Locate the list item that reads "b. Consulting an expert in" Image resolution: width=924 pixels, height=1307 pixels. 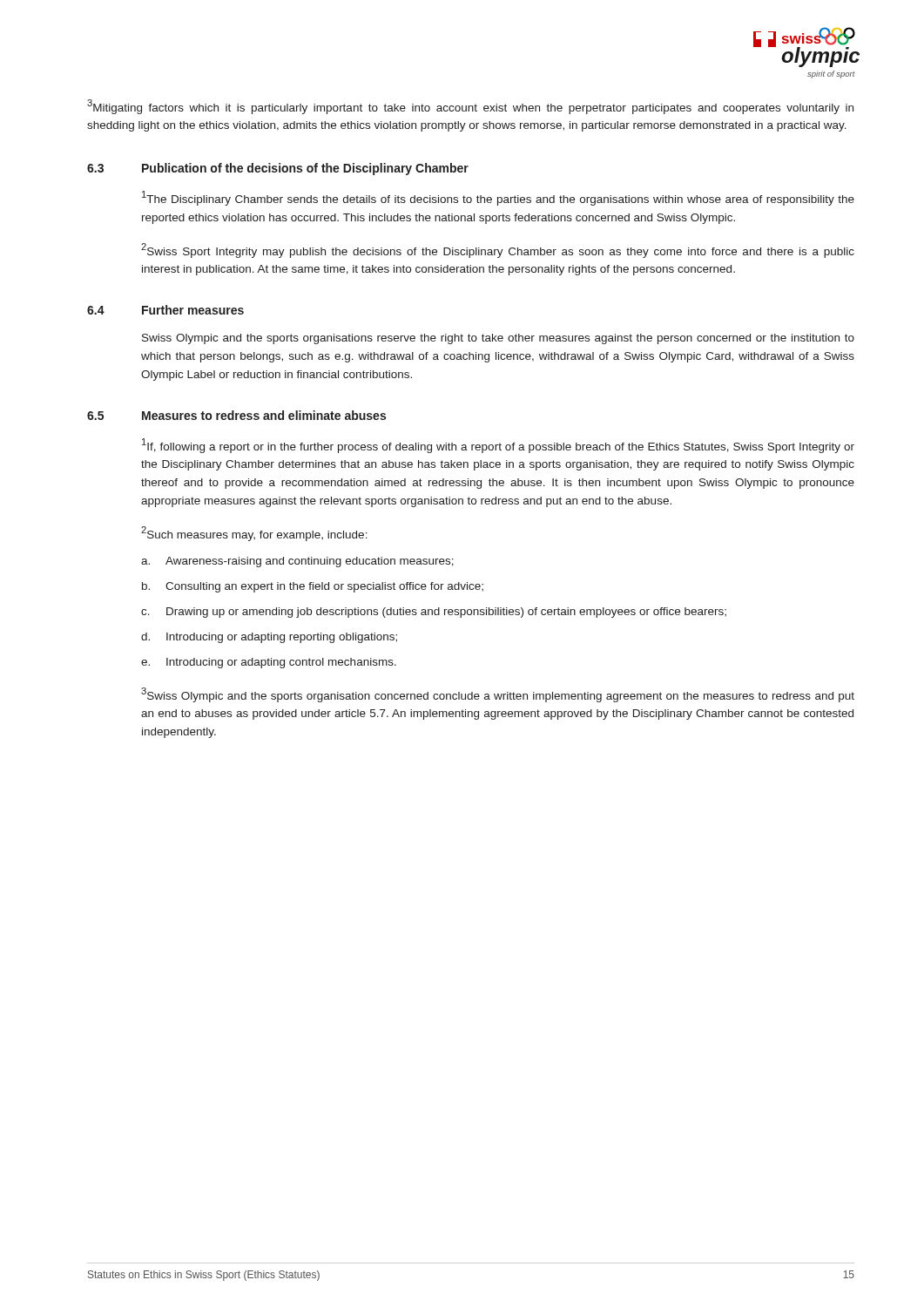(313, 587)
